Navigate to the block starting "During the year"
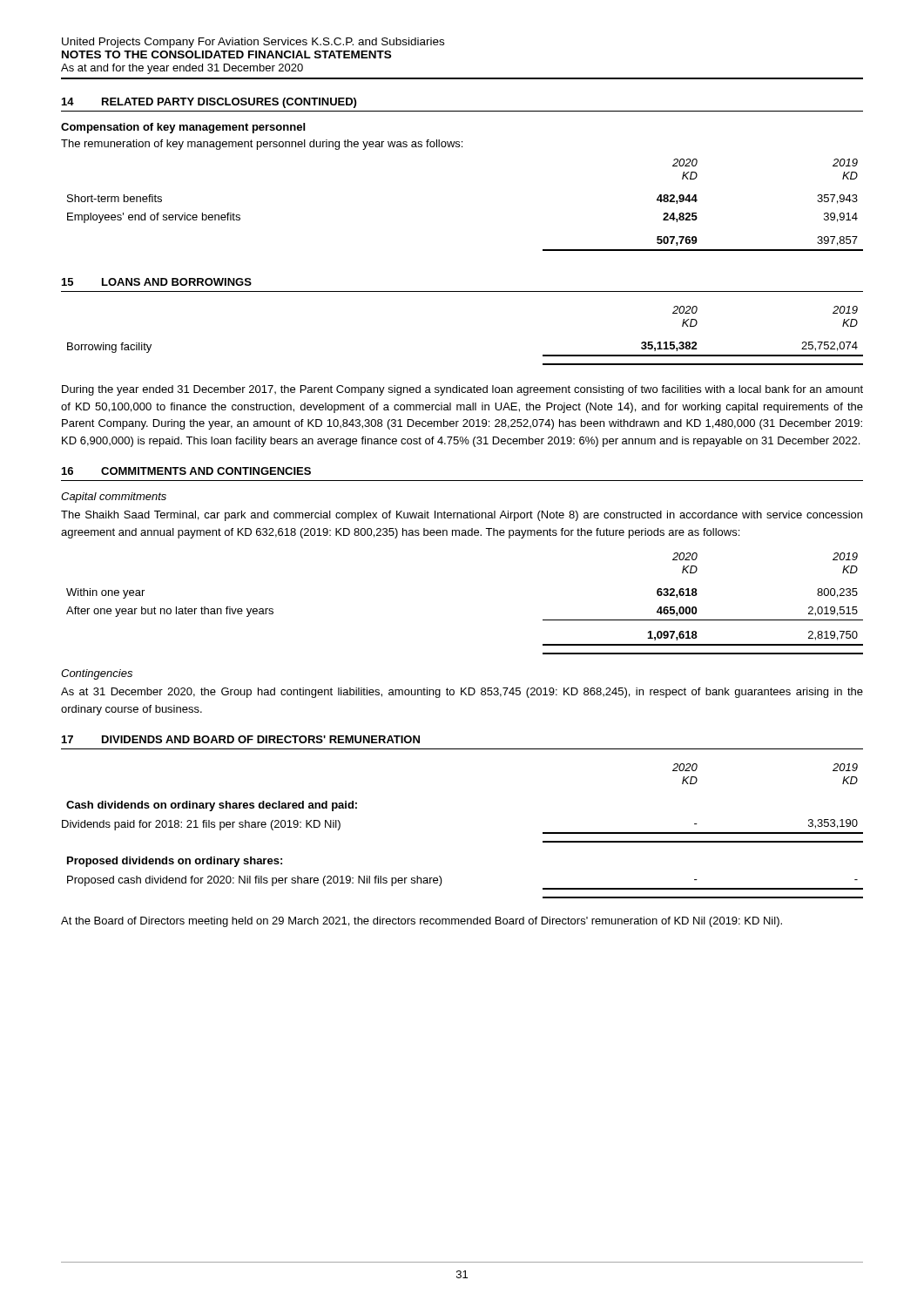This screenshot has height=1307, width=924. 462,415
